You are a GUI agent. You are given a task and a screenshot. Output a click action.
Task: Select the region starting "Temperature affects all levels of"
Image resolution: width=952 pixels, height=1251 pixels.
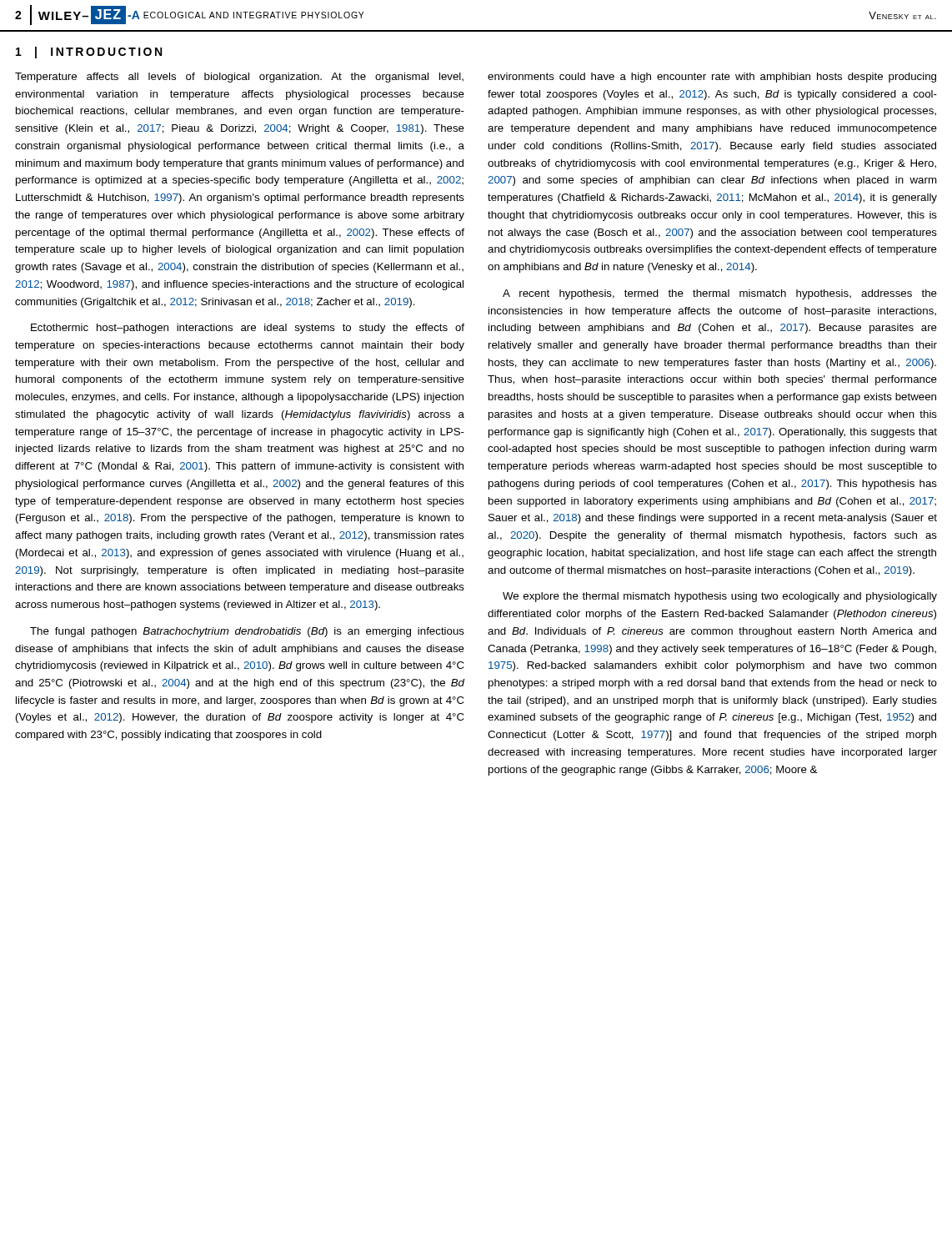coord(240,189)
